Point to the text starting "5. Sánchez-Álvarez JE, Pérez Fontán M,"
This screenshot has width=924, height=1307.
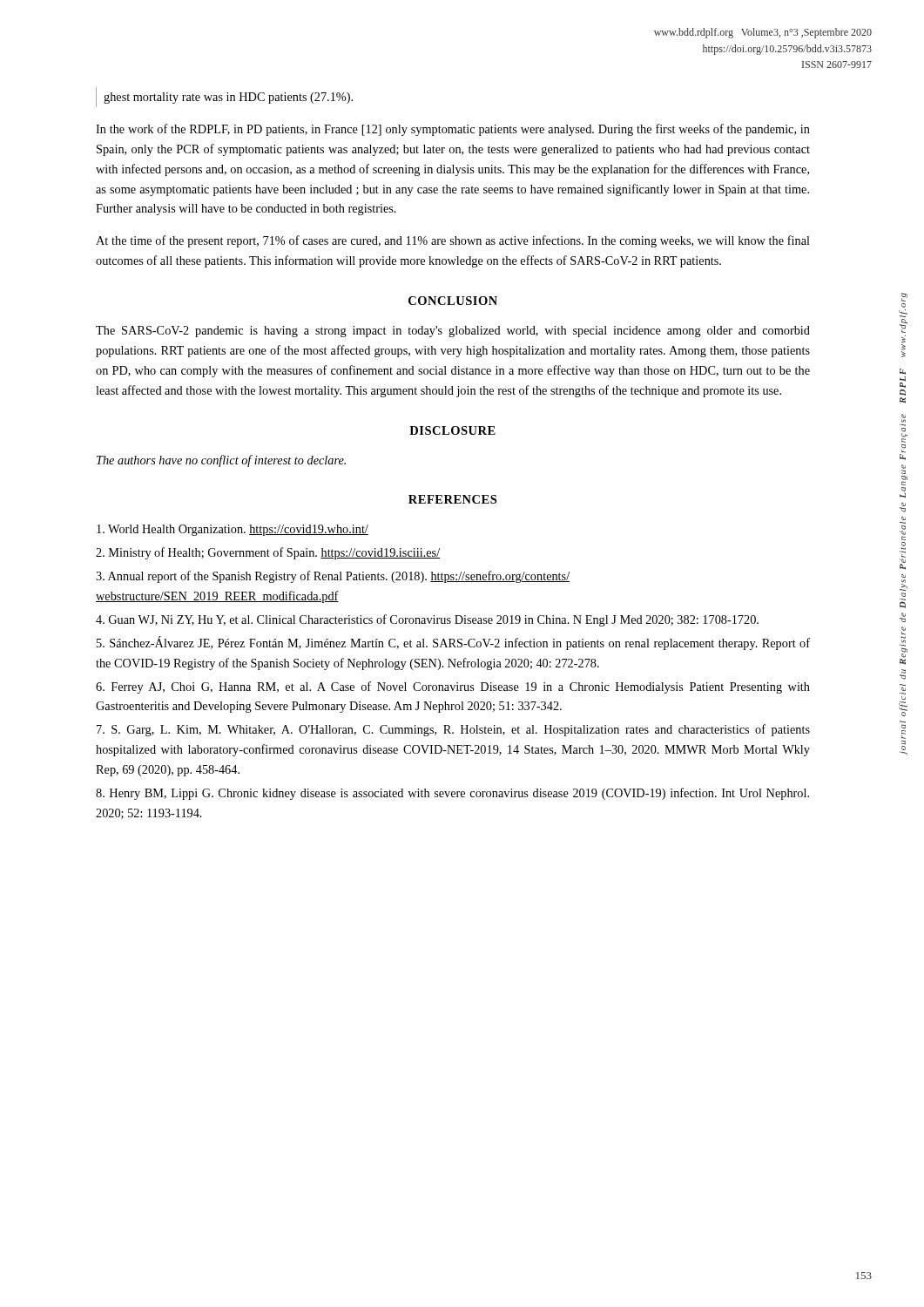453,653
